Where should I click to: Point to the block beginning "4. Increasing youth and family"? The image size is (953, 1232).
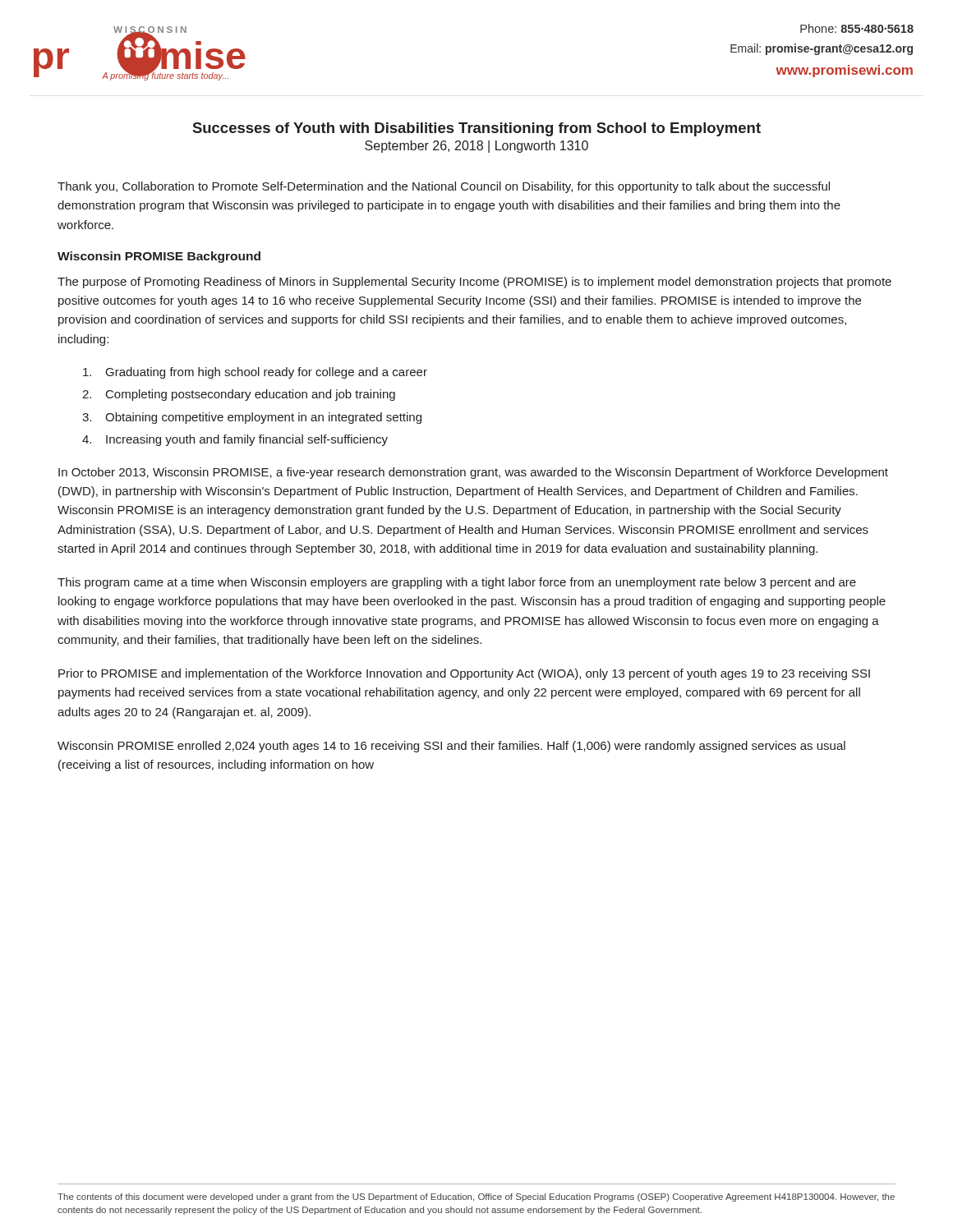pos(235,440)
